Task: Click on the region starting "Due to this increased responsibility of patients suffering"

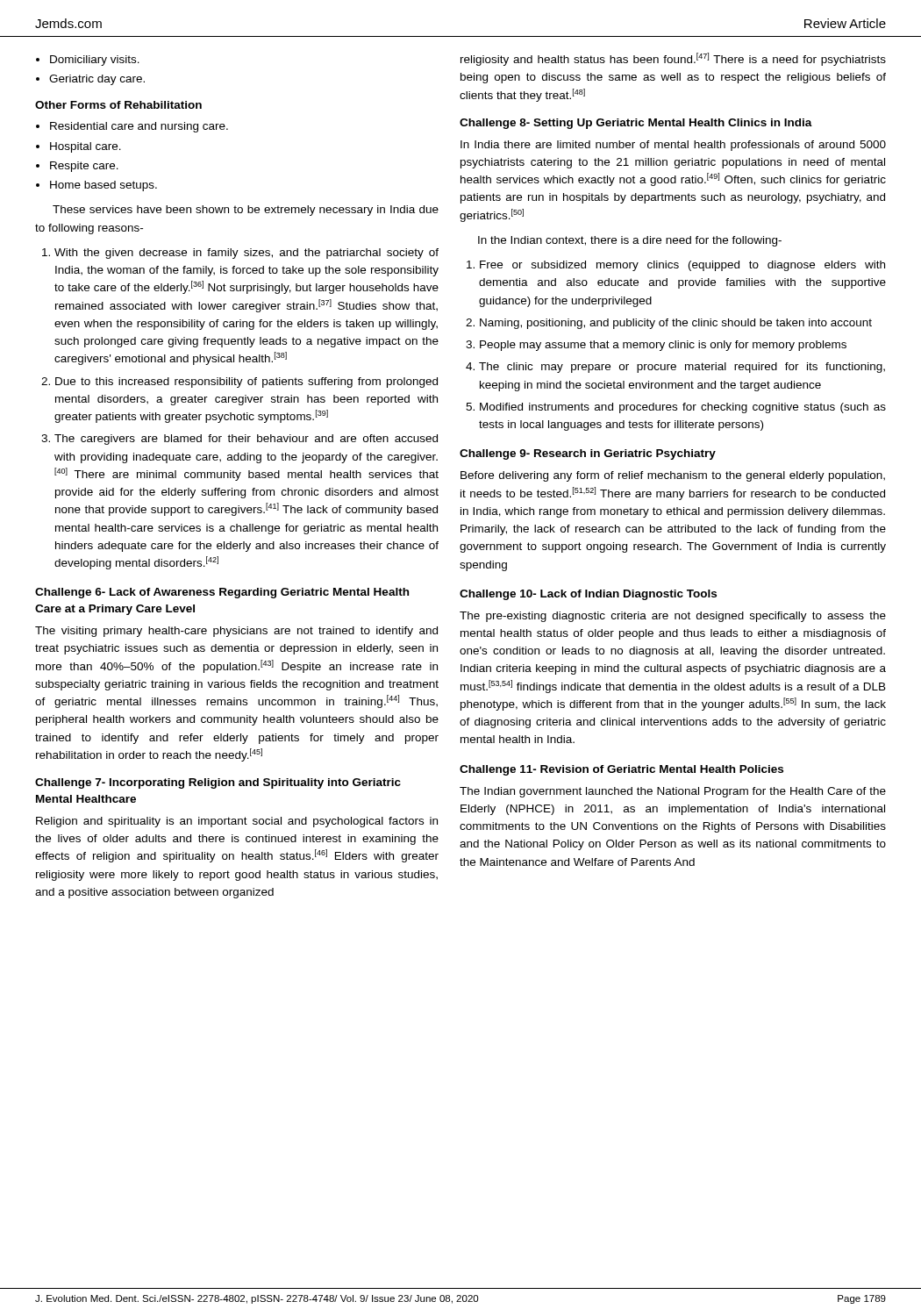Action: click(246, 399)
